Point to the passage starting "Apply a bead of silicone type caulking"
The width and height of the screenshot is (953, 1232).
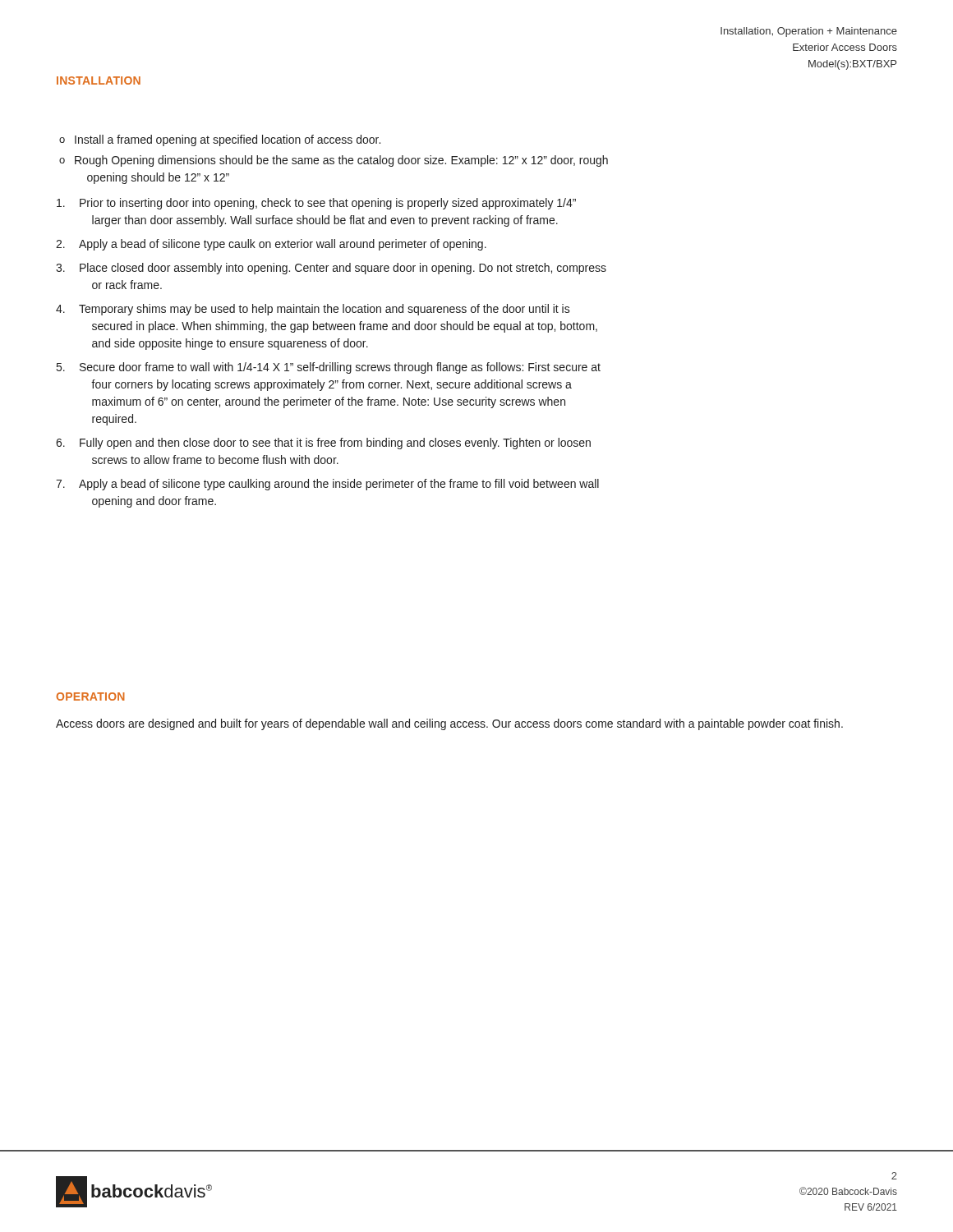(x=339, y=492)
